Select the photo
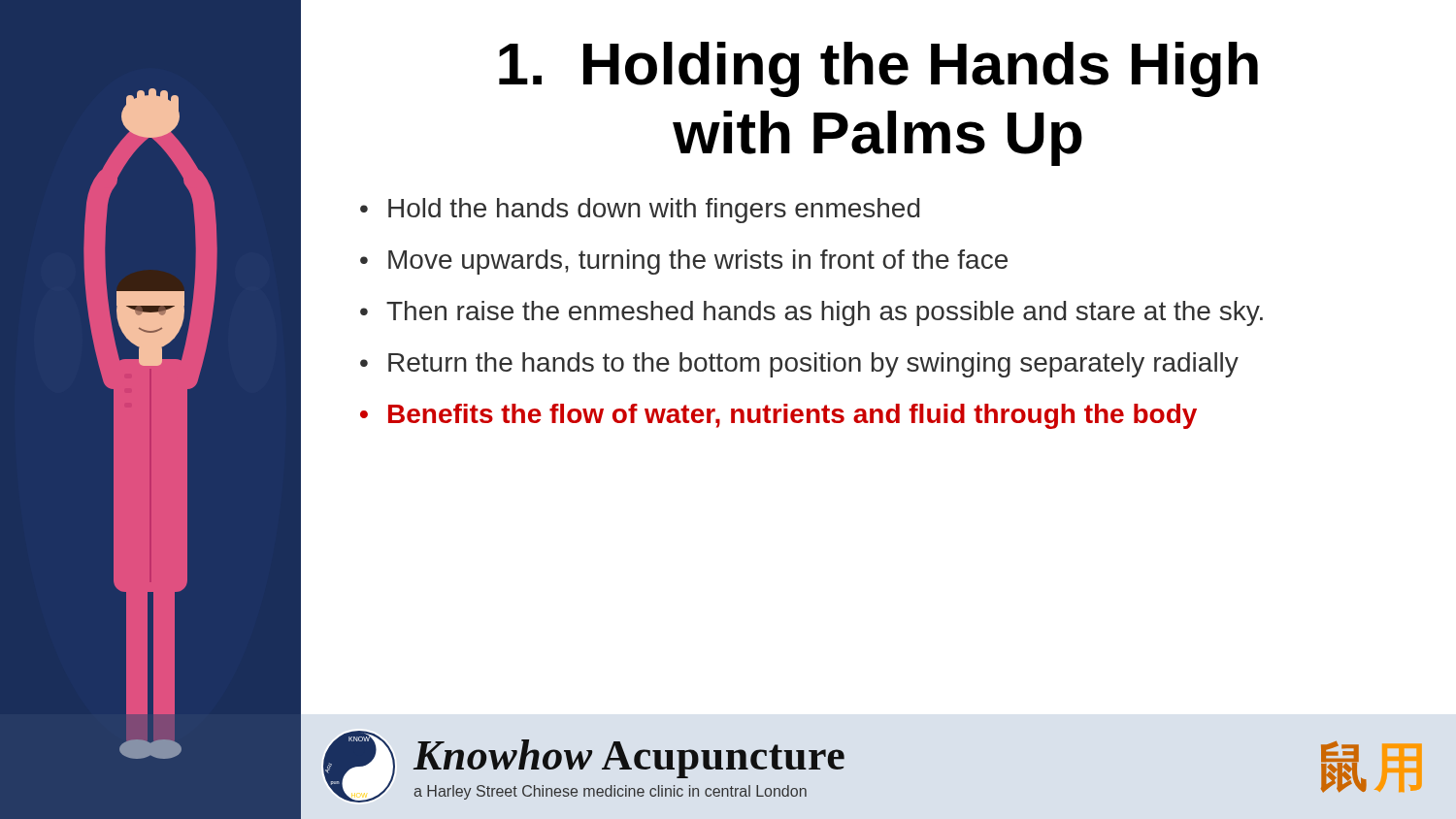The width and height of the screenshot is (1456, 819). click(150, 410)
